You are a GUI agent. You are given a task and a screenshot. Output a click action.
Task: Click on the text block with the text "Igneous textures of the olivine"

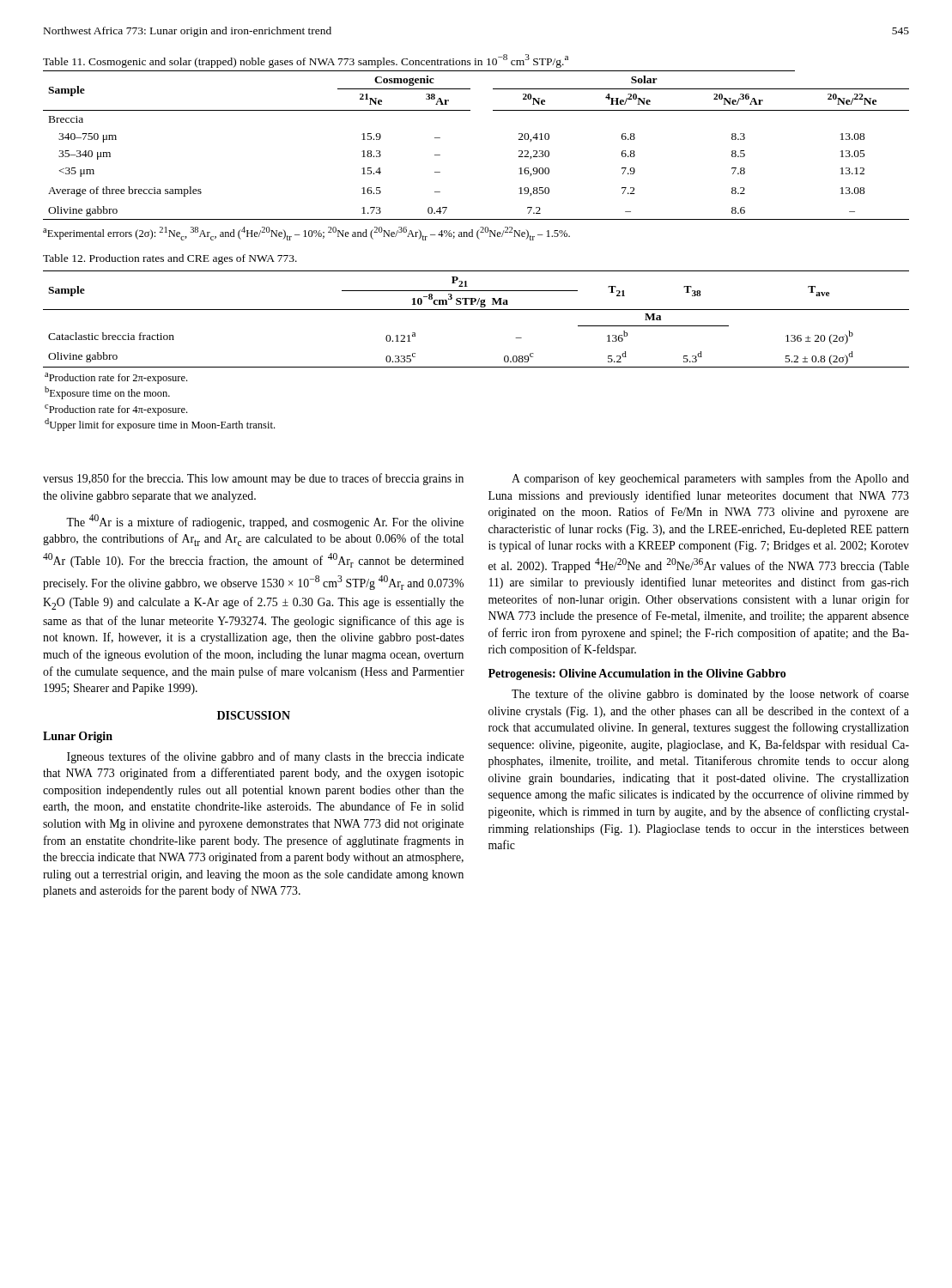(253, 824)
